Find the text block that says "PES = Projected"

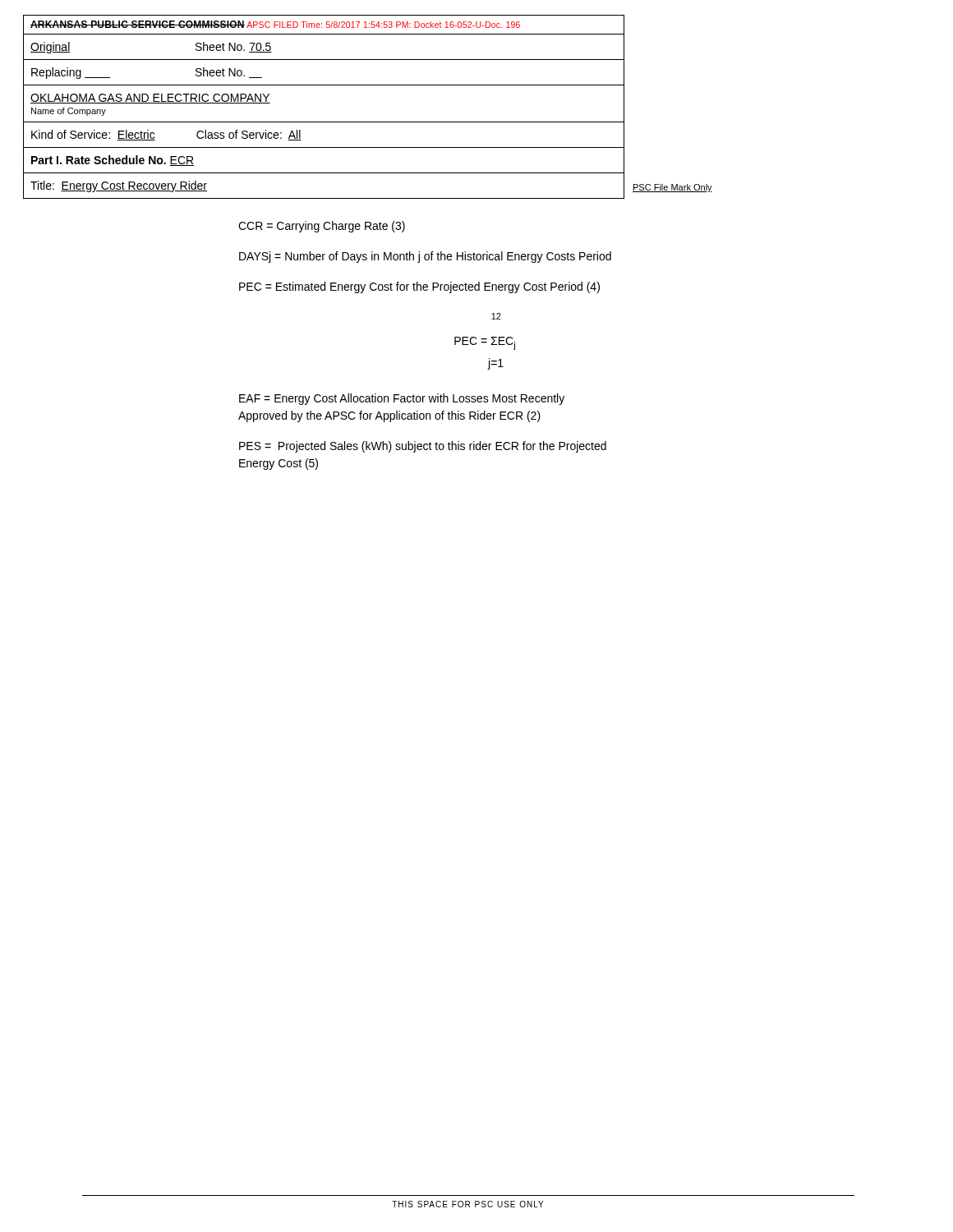tap(423, 454)
